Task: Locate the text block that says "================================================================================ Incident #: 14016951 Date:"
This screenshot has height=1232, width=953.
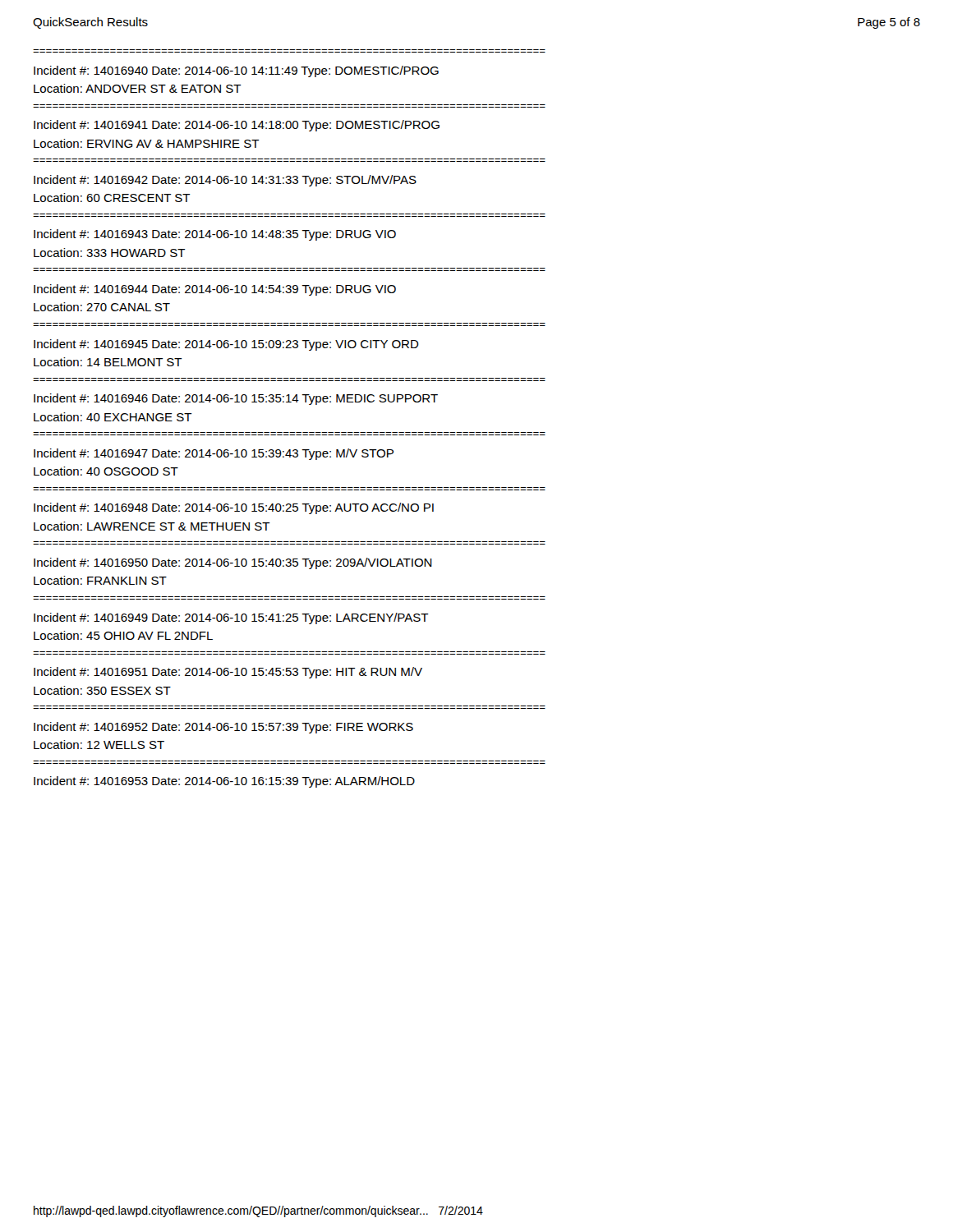Action: tap(228, 673)
